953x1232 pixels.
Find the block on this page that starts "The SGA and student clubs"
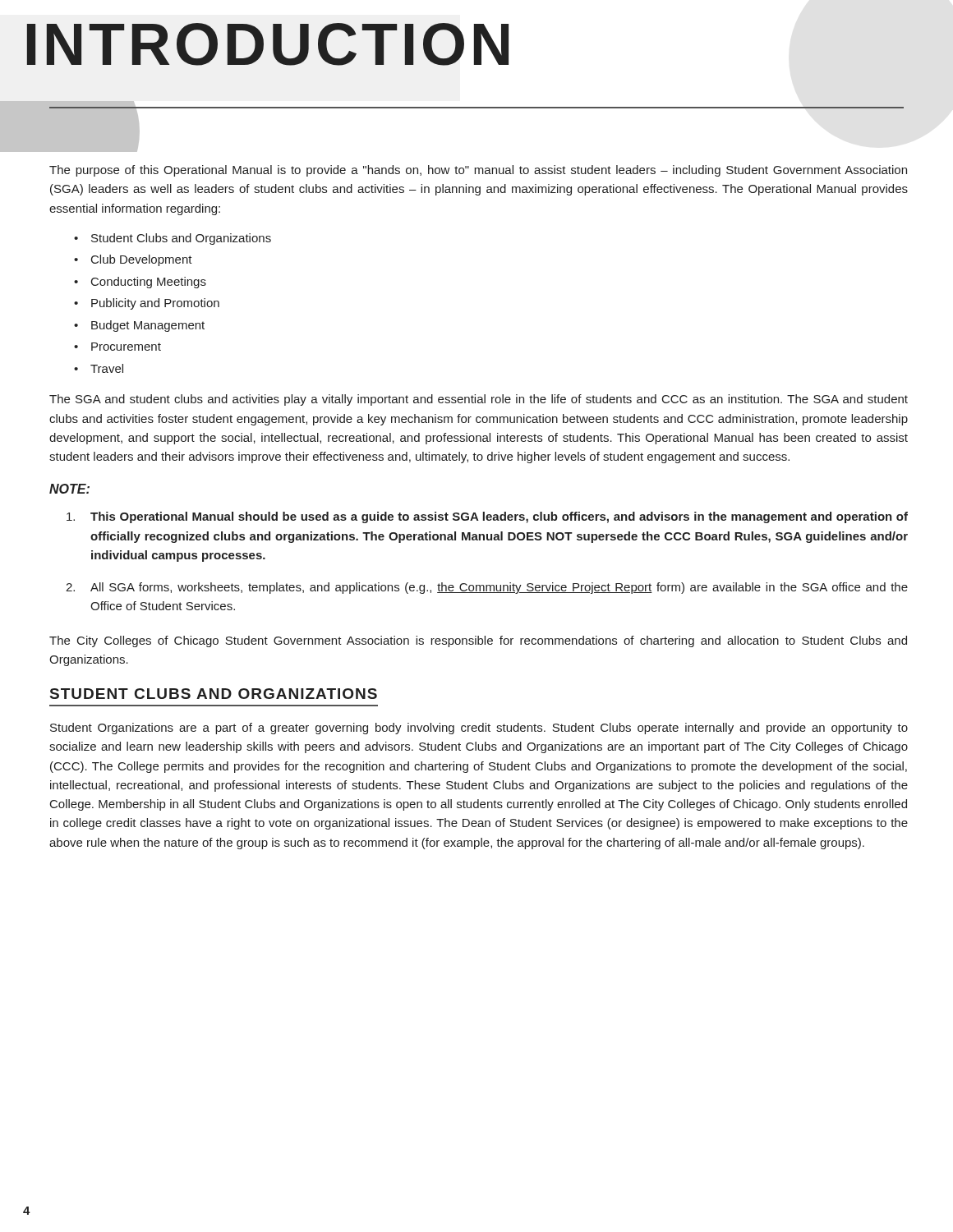pyautogui.click(x=479, y=428)
